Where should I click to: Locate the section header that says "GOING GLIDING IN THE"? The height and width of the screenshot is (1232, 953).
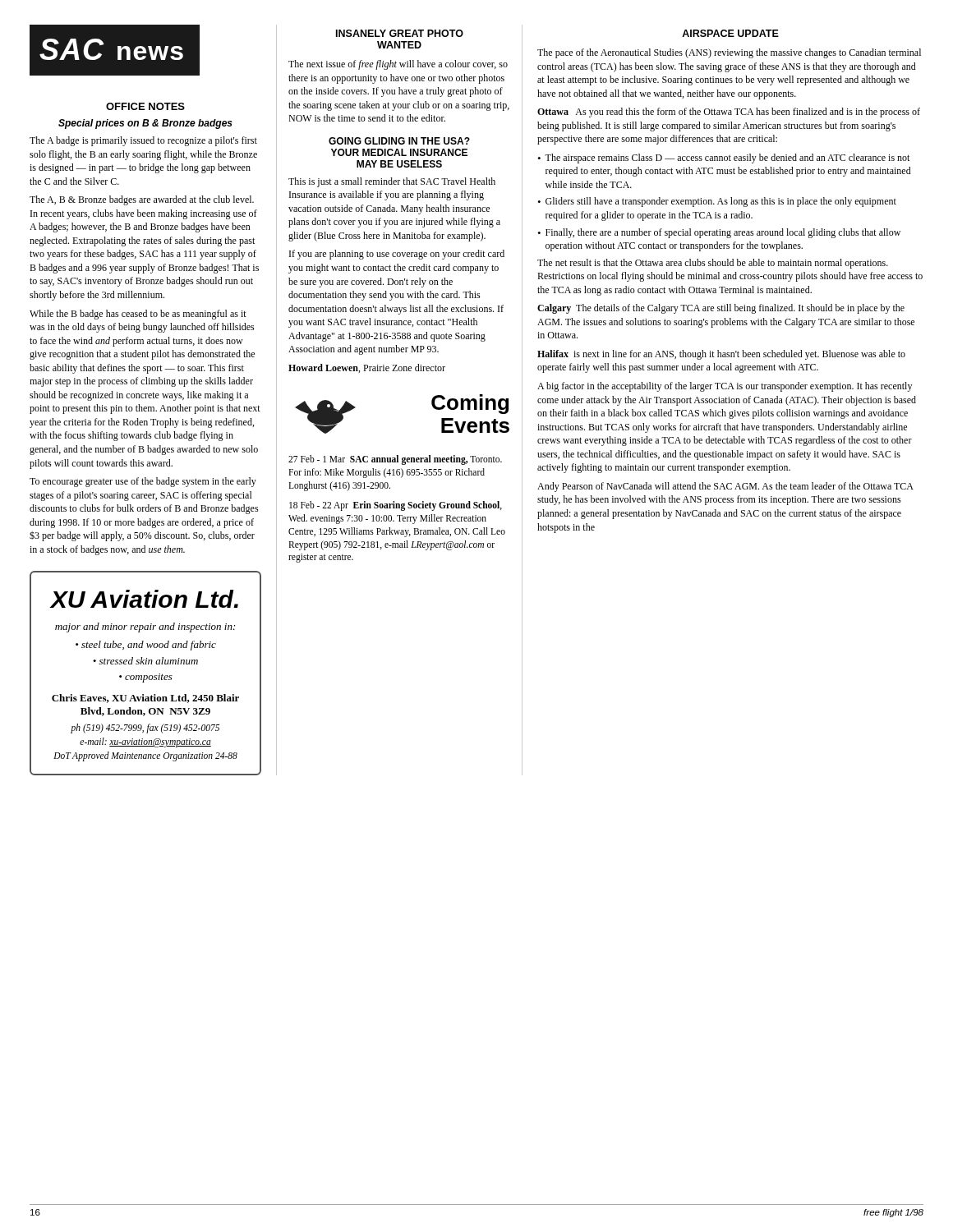(399, 153)
